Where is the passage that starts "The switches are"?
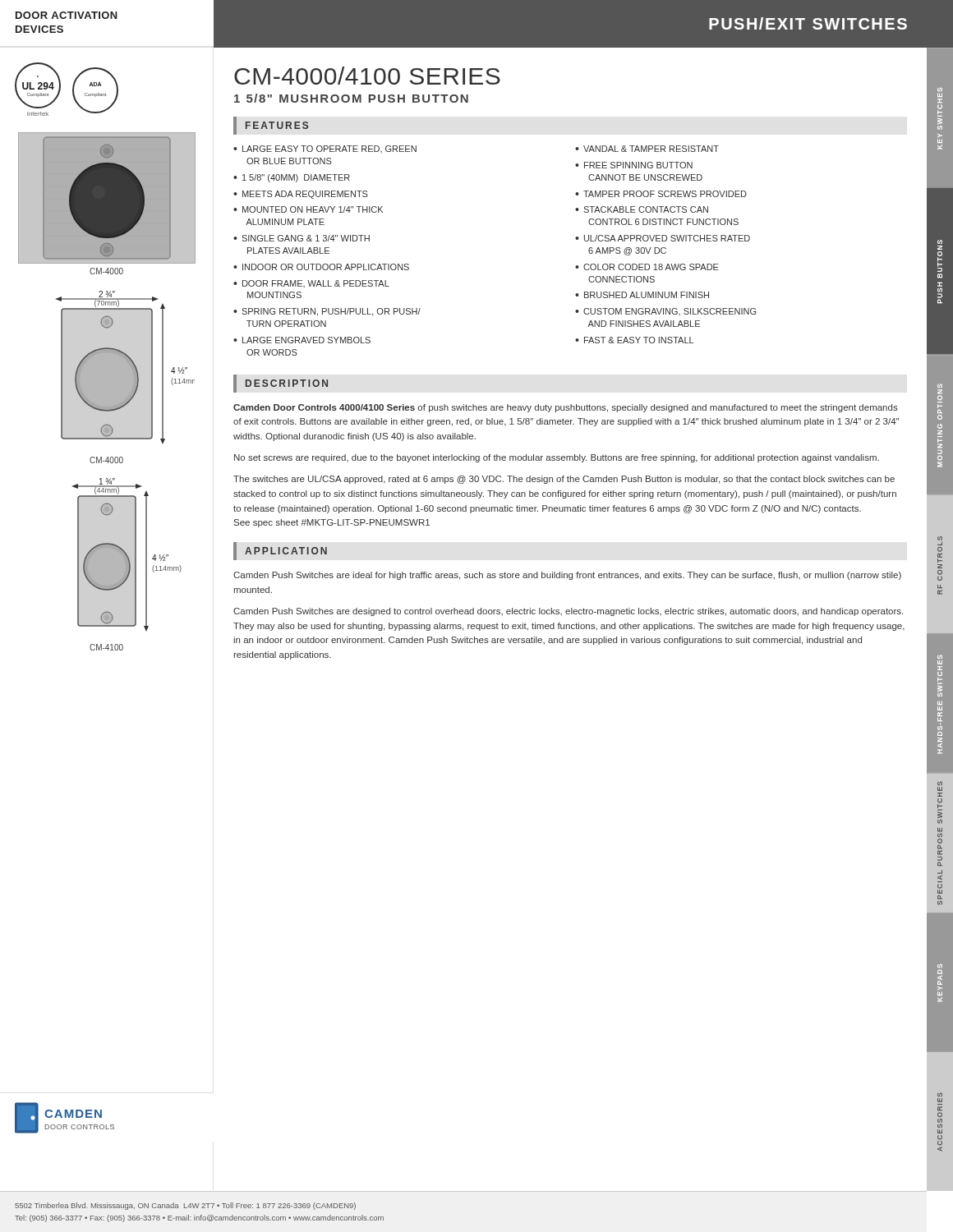The height and width of the screenshot is (1232, 953). tap(565, 501)
